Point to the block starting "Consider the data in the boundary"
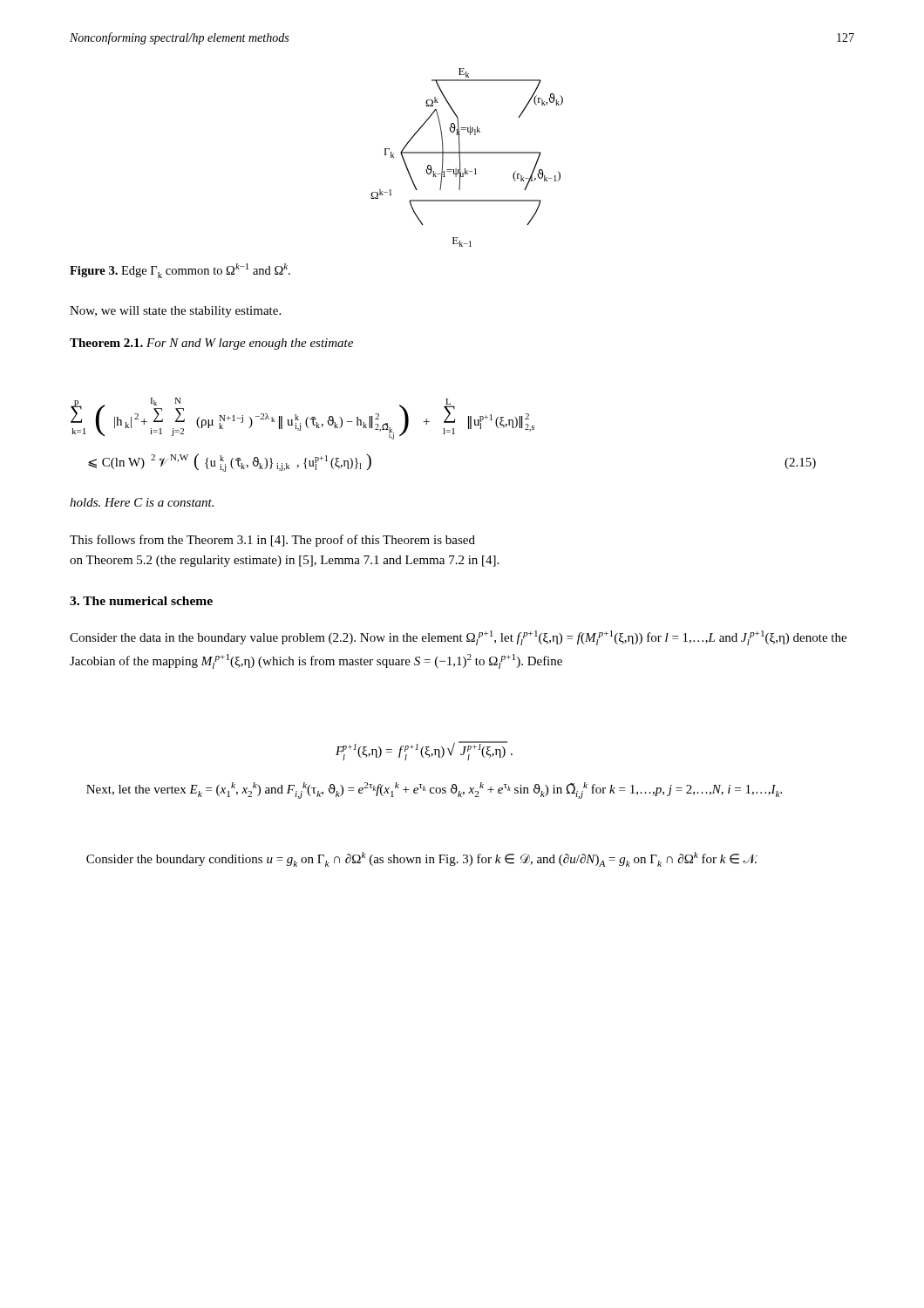Viewport: 924px width, 1308px height. point(458,649)
